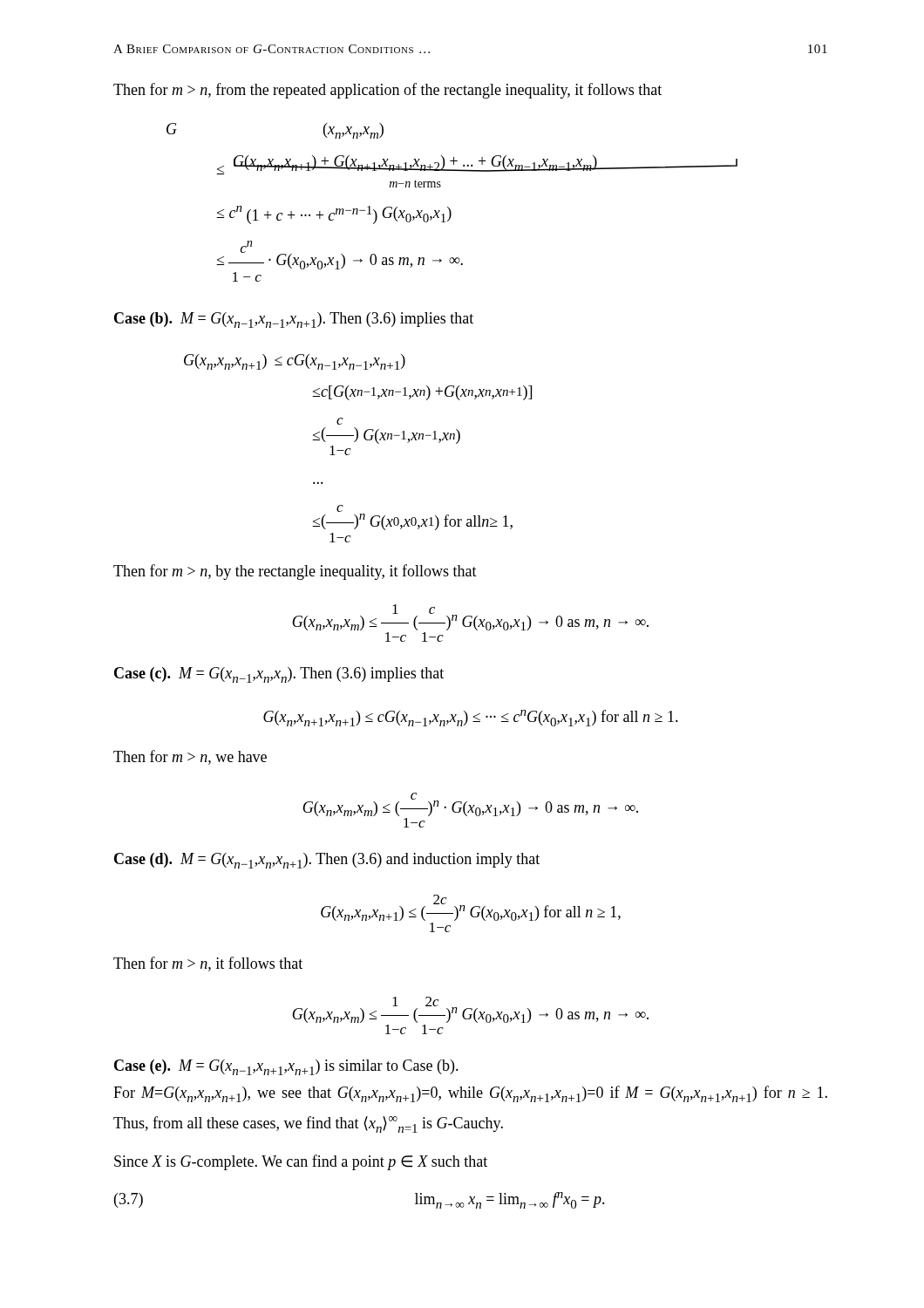Image resolution: width=924 pixels, height=1308 pixels.
Task: Select the text block with the text "Since X is"
Action: pos(471,1163)
